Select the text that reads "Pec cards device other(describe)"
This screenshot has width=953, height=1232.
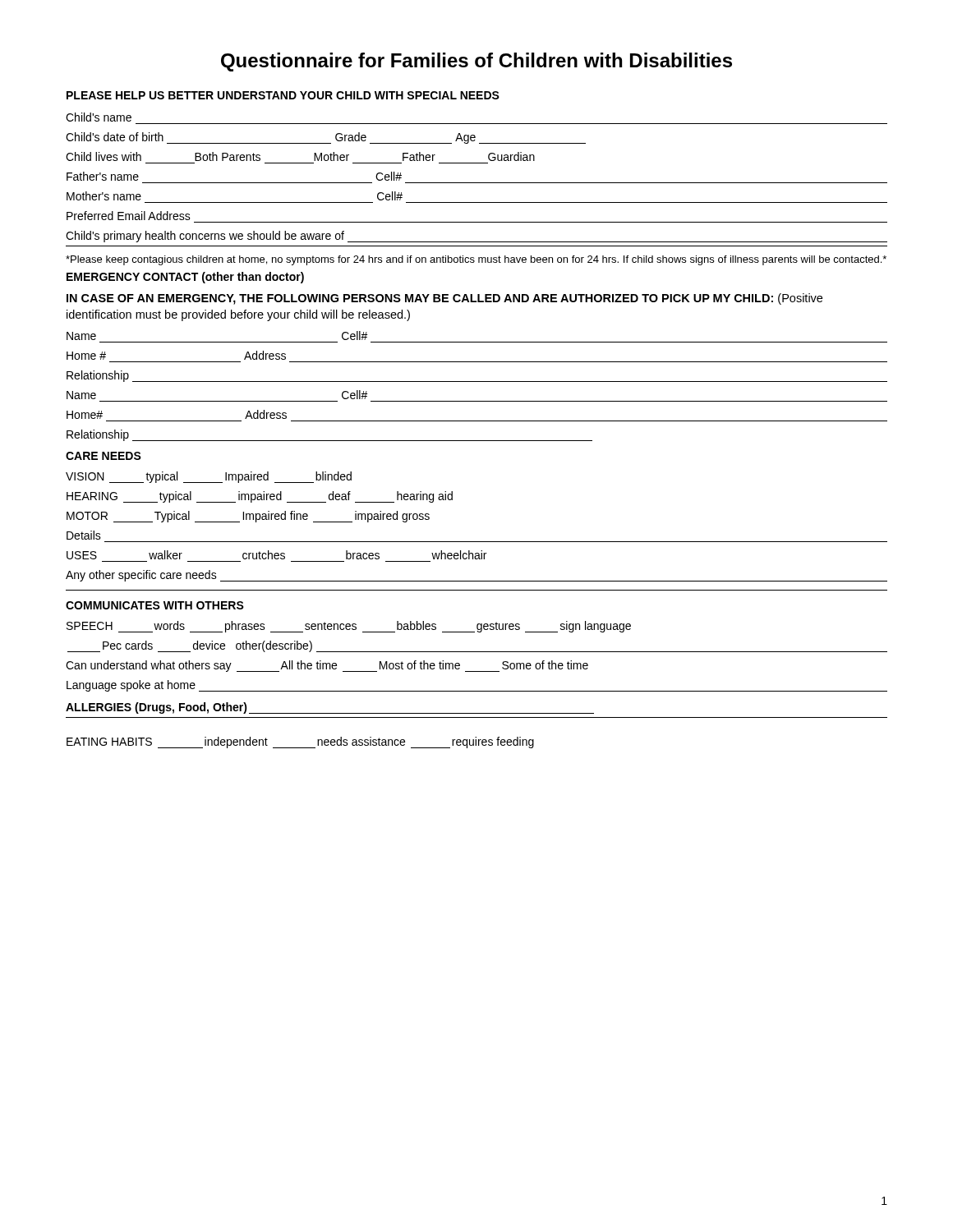click(477, 645)
